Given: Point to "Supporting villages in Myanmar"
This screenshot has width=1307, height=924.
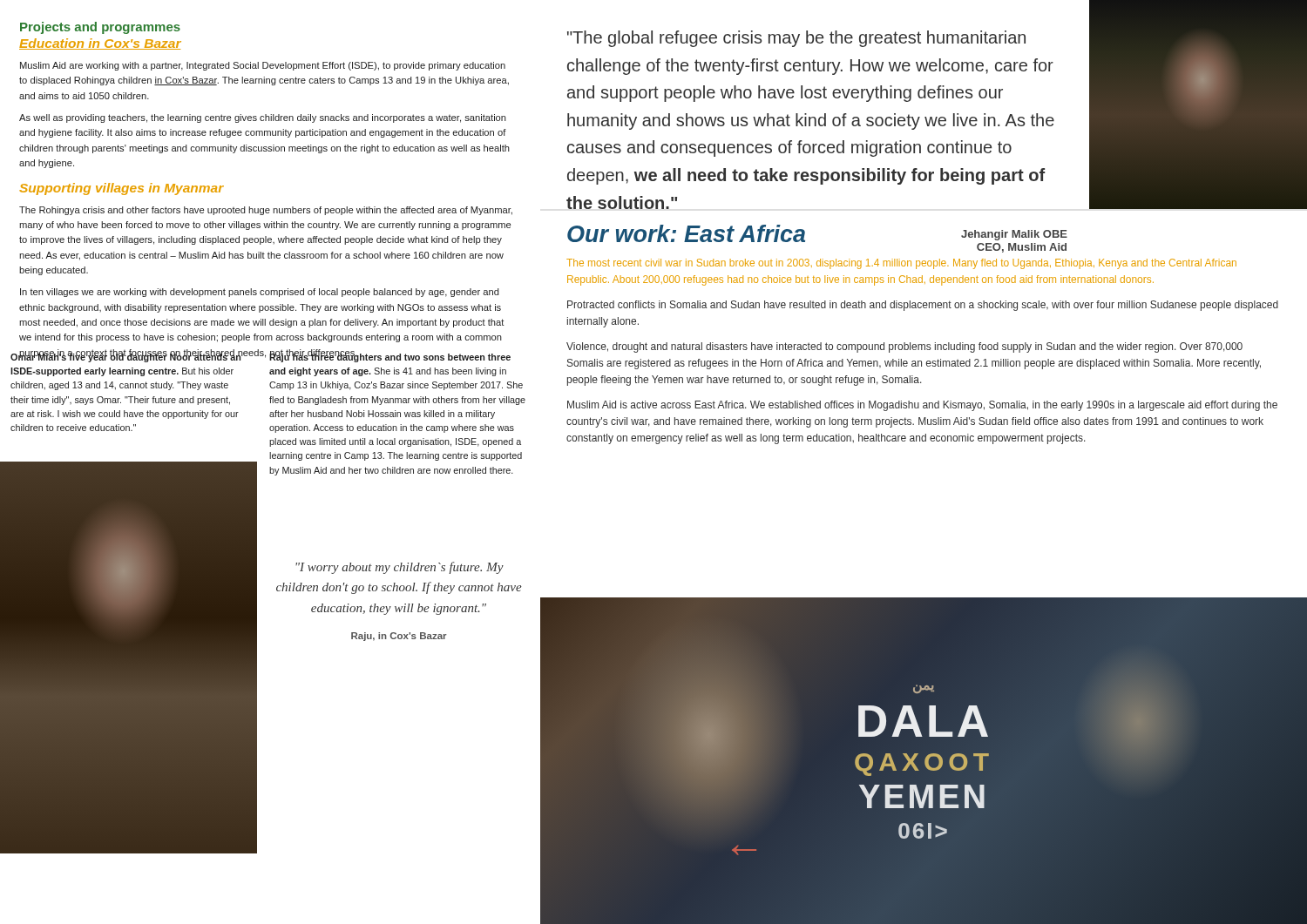Looking at the screenshot, I should click(121, 187).
